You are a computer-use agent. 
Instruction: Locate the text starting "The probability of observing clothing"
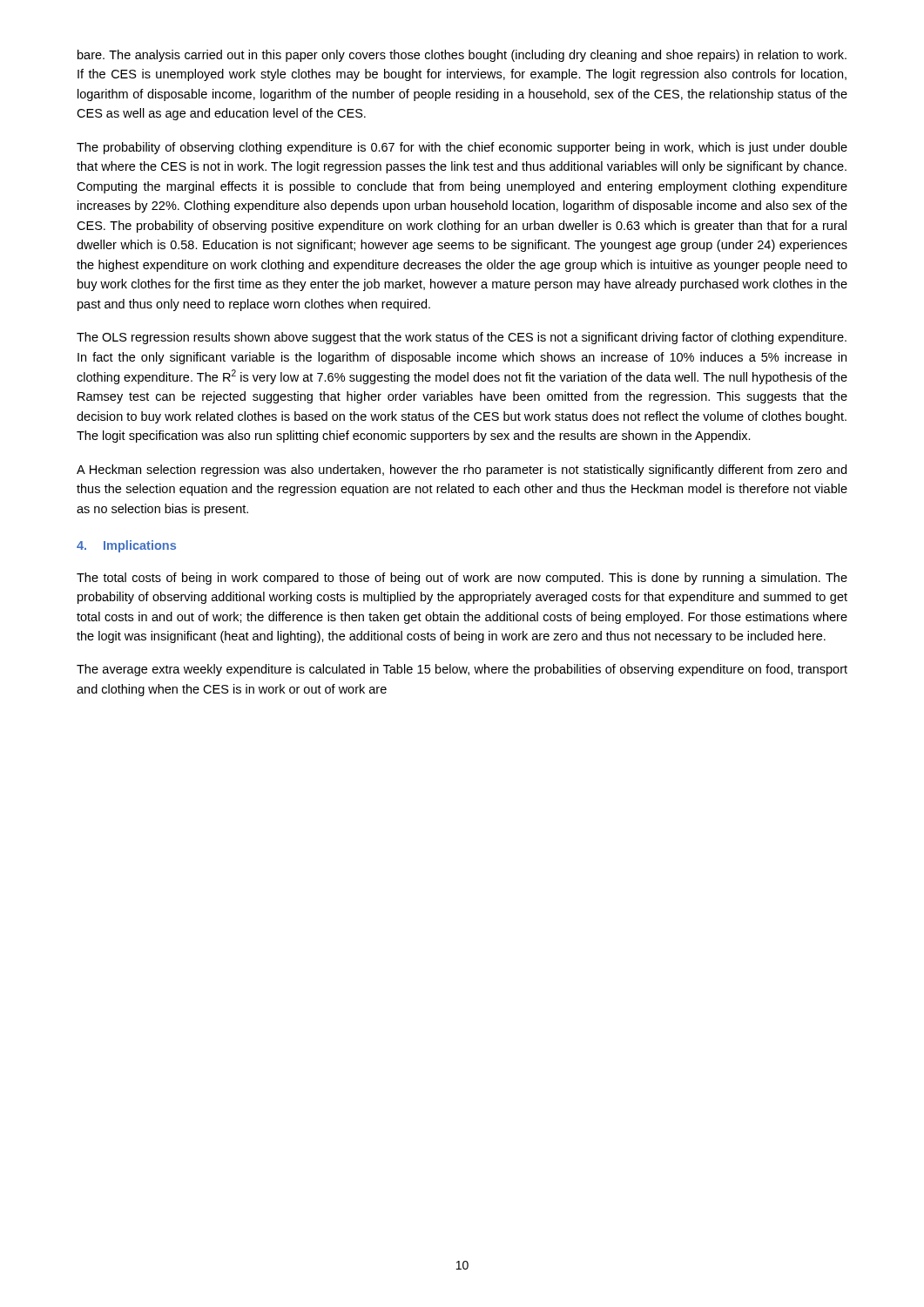[x=462, y=226]
